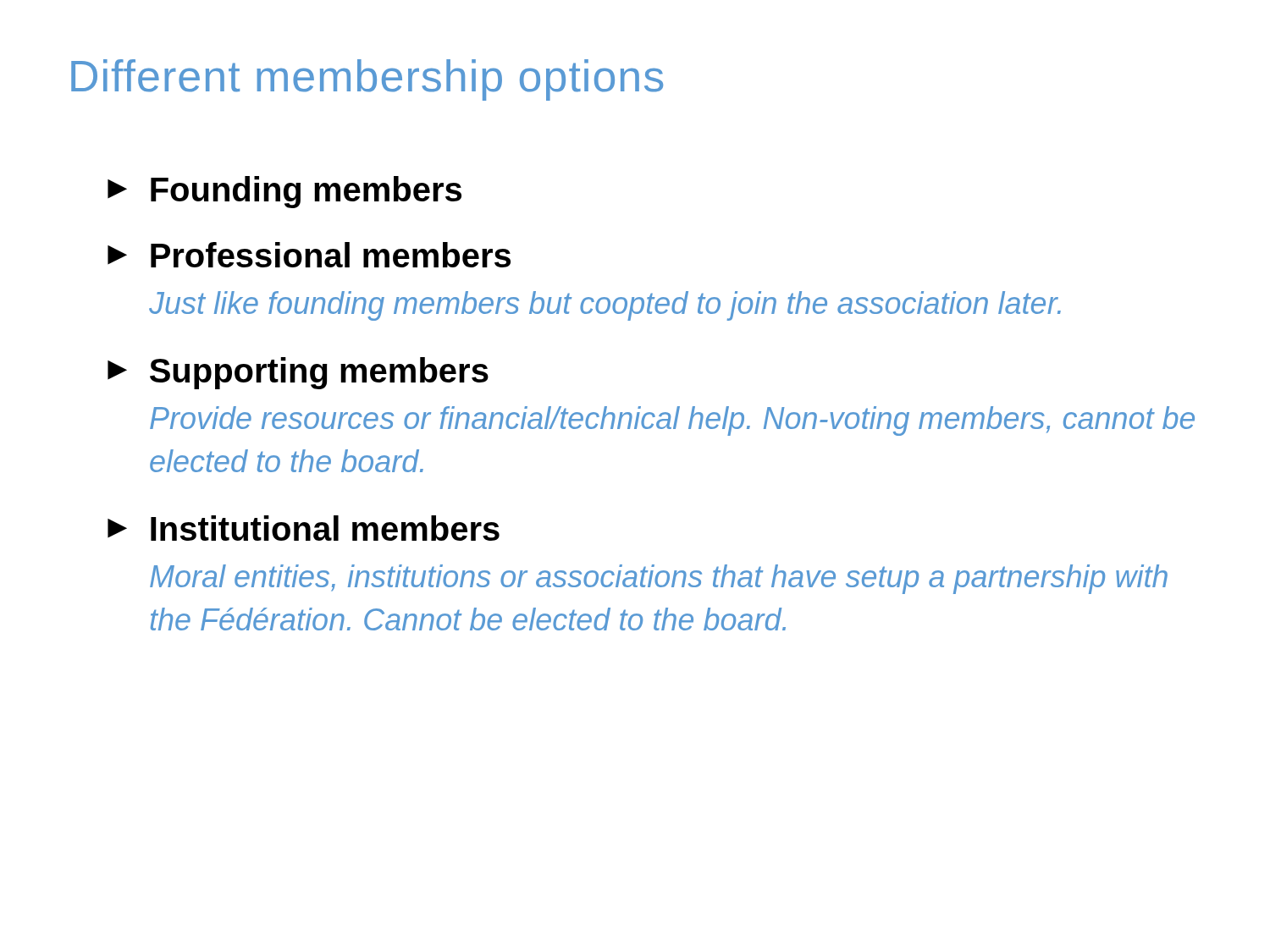
Task: Find "► Founding members" on this page
Action: 284,192
